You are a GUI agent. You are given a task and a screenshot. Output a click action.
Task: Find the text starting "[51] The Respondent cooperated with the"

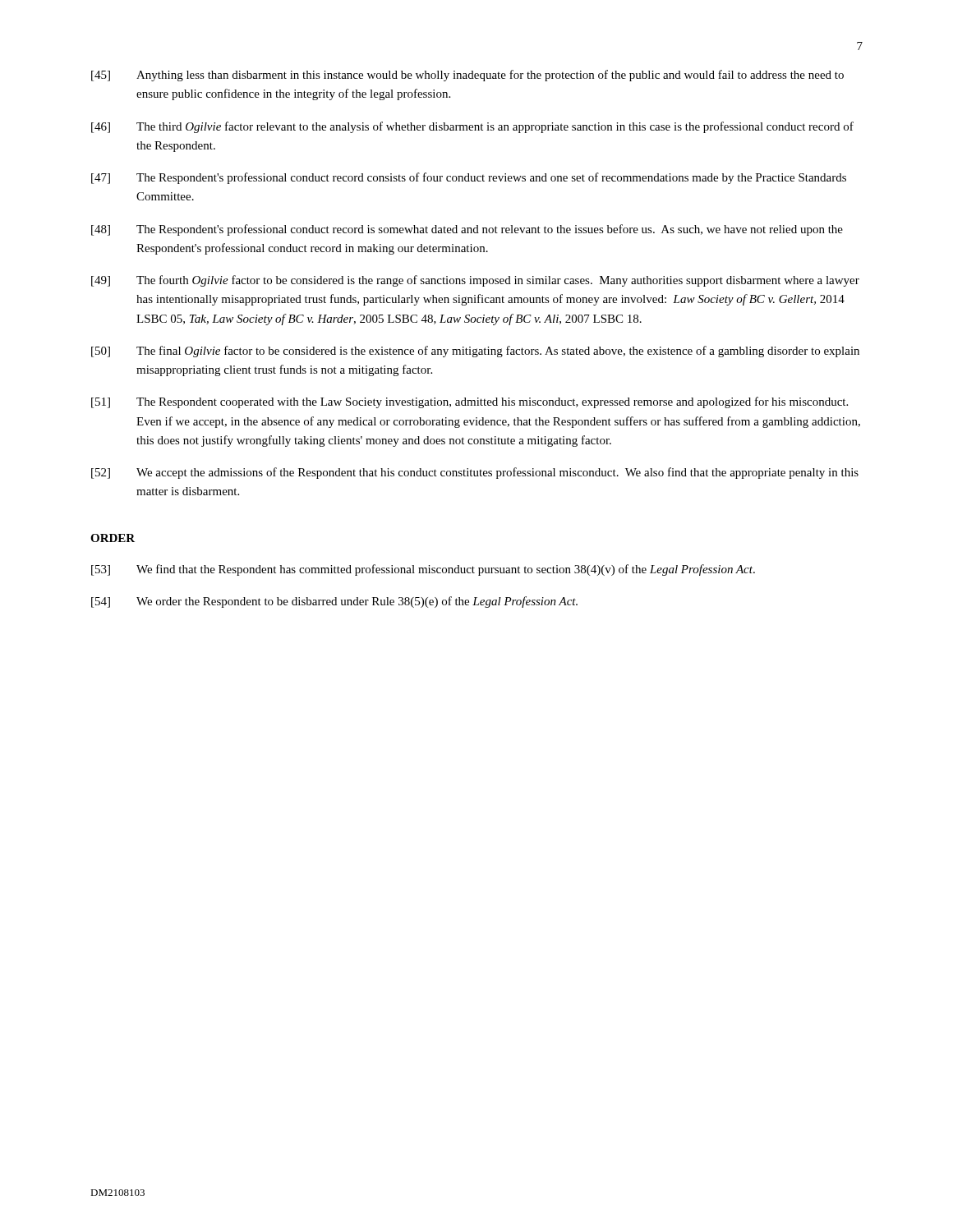coord(476,421)
